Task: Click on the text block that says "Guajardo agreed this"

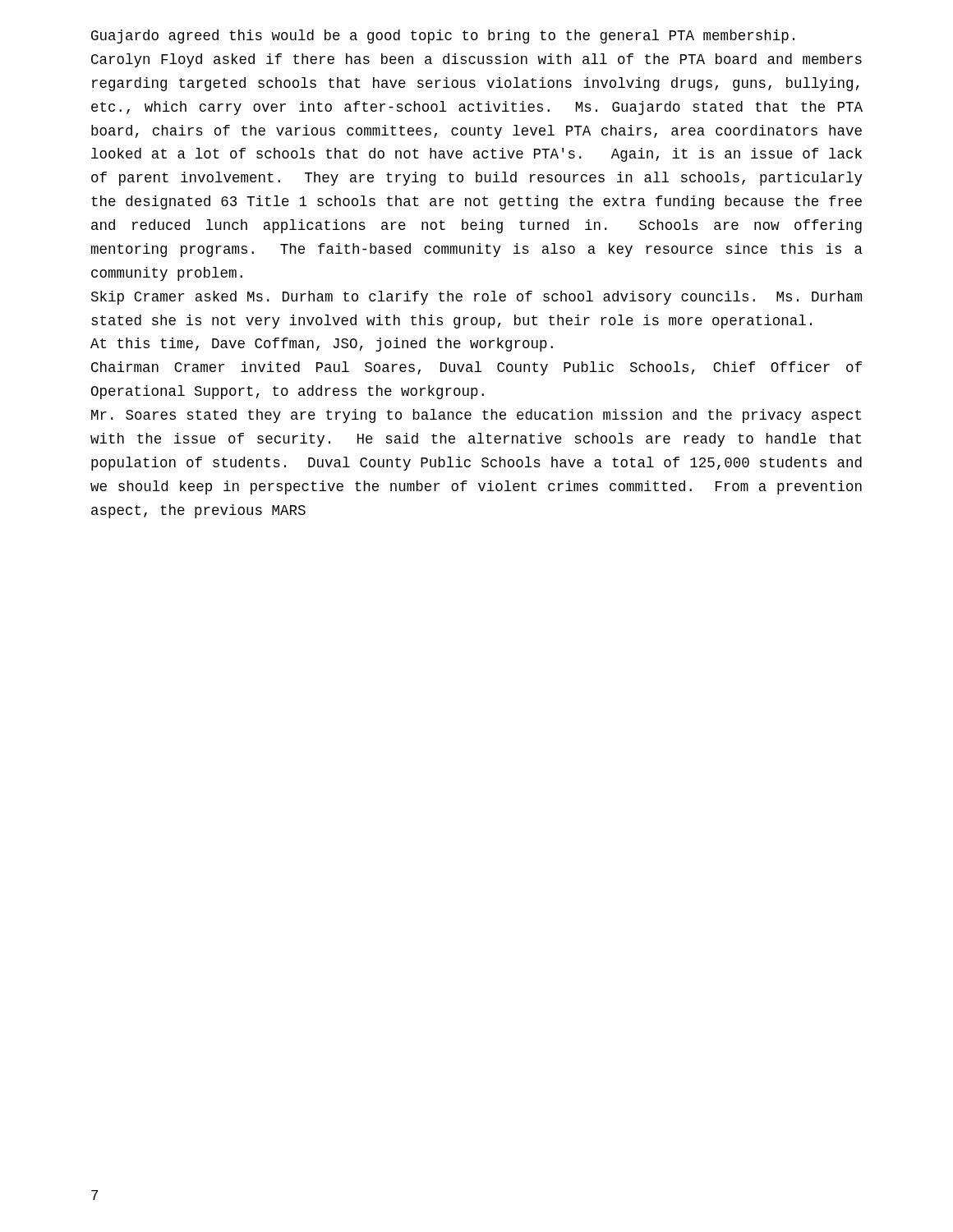Action: pyautogui.click(x=444, y=36)
